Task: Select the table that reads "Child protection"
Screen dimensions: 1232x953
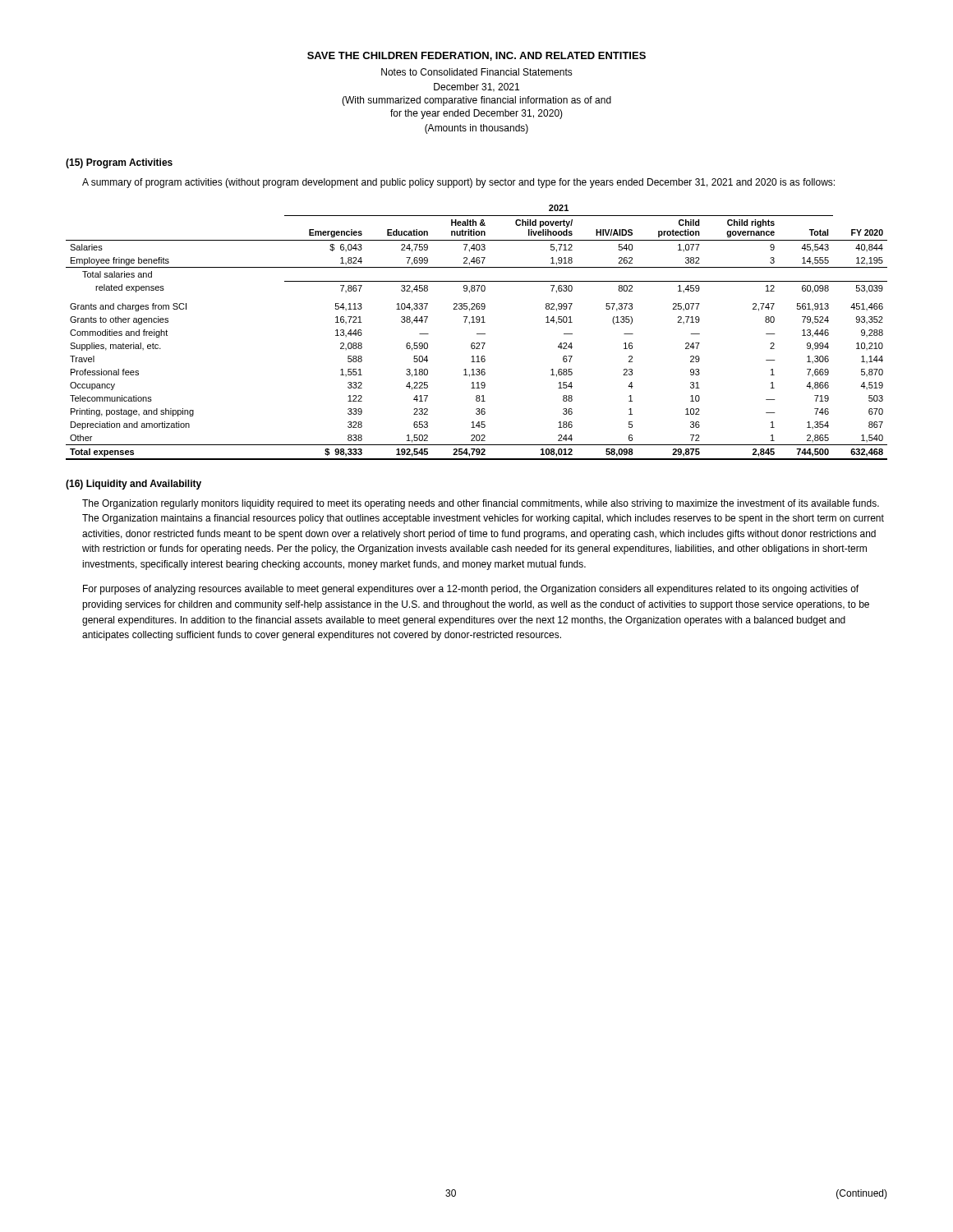Action: pos(476,330)
